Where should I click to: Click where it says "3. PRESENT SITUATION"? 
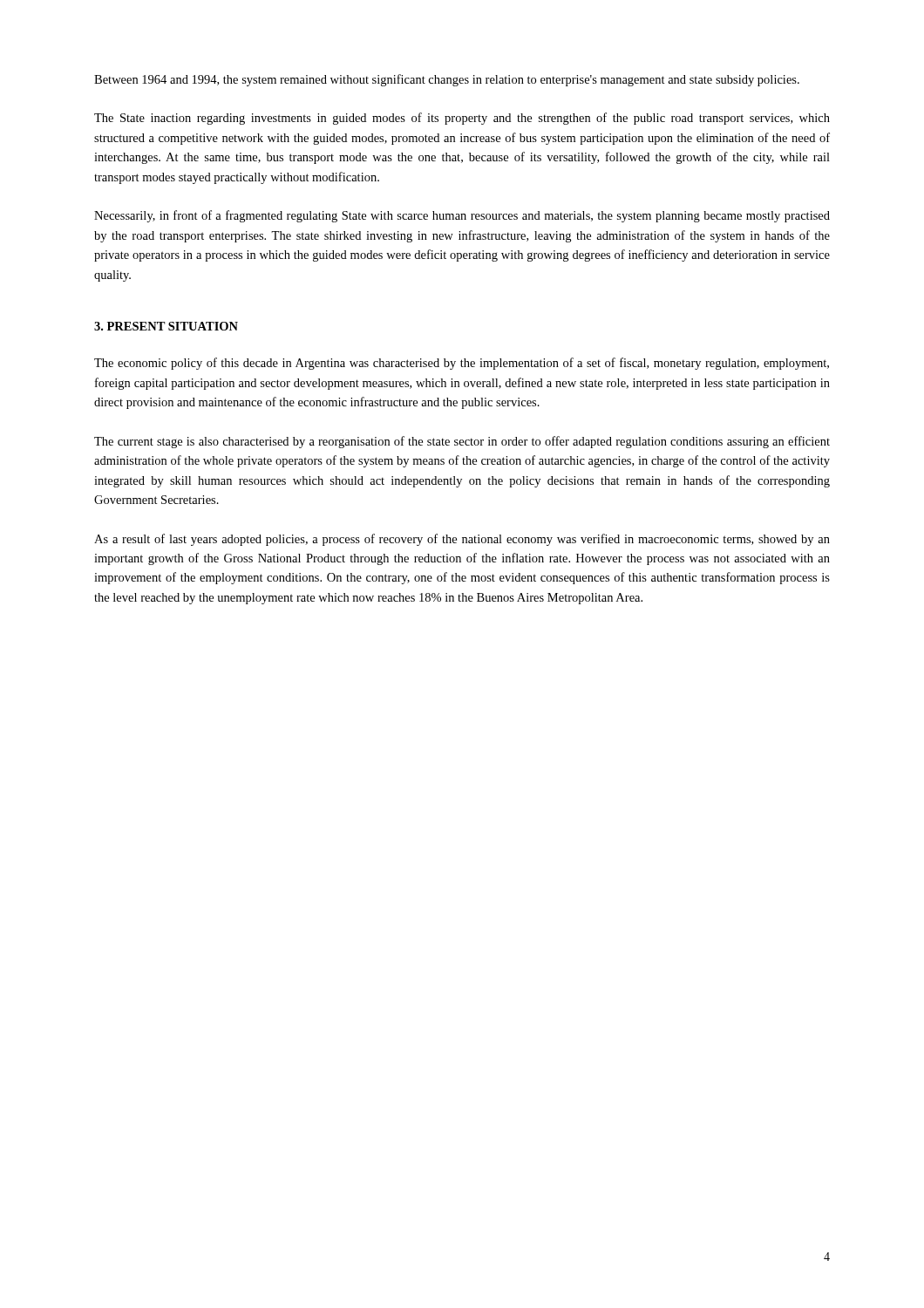click(166, 326)
